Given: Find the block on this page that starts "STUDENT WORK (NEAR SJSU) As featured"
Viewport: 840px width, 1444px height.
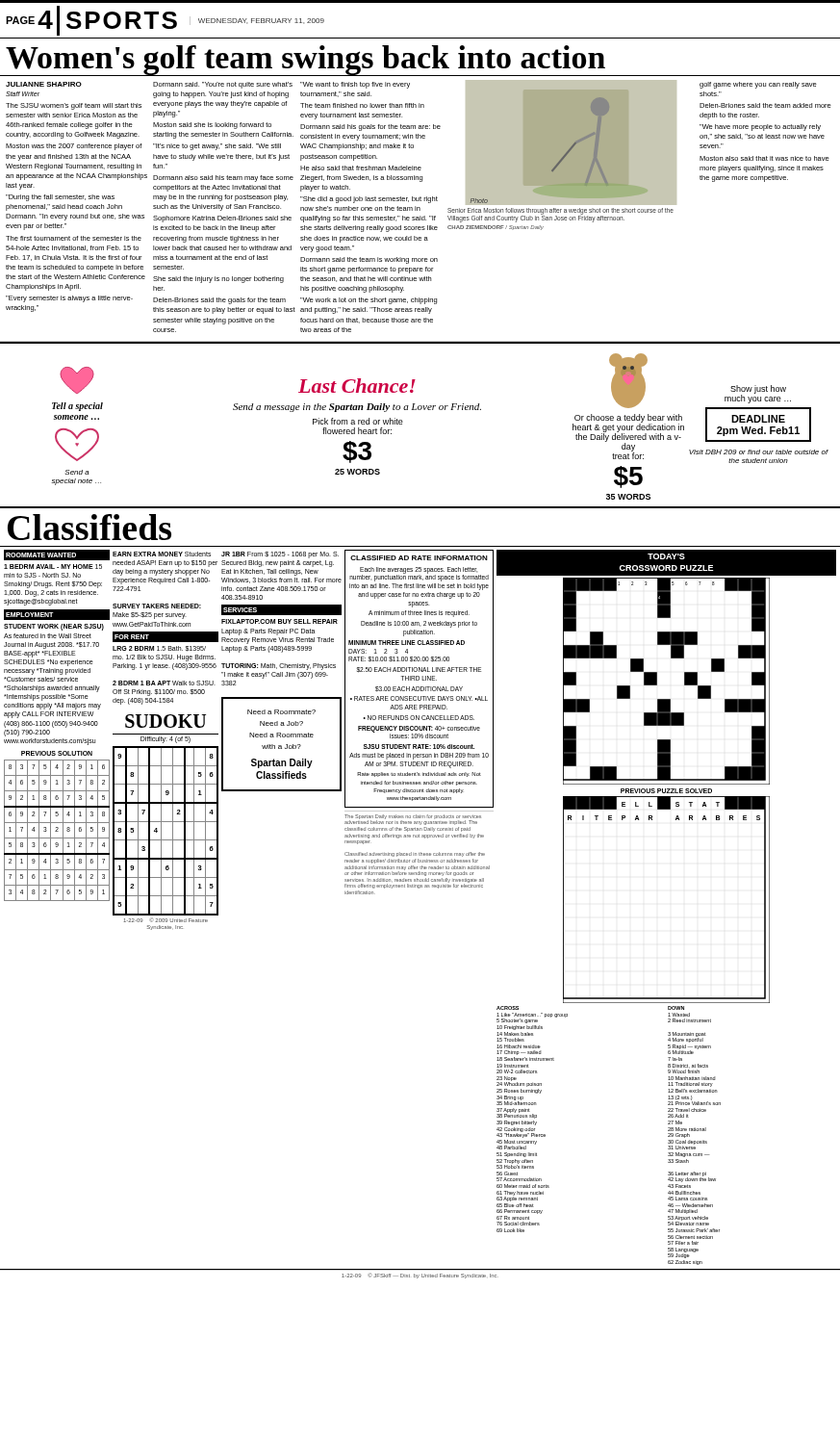Looking at the screenshot, I should coord(54,684).
